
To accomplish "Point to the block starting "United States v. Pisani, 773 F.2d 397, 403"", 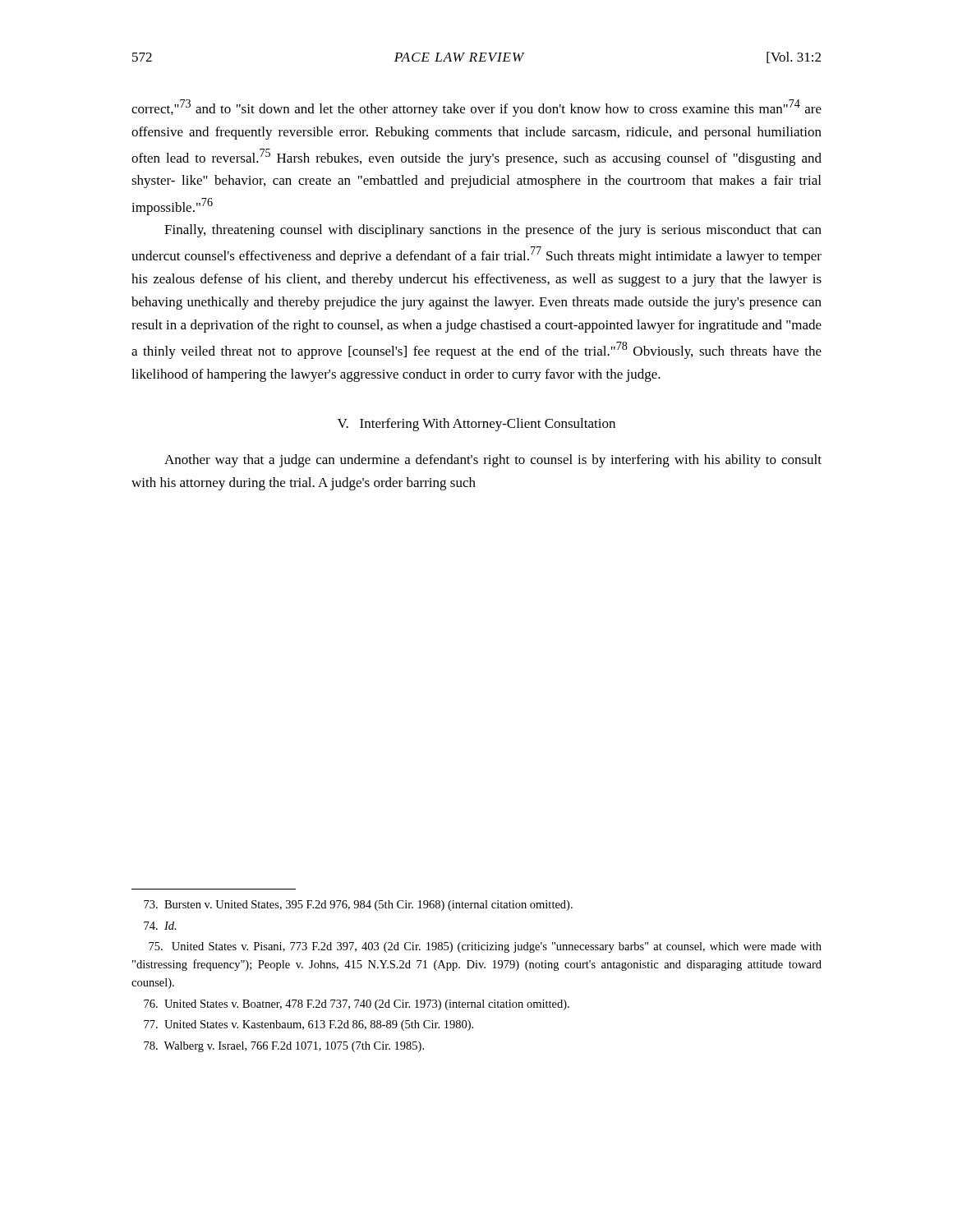I will tap(476, 964).
